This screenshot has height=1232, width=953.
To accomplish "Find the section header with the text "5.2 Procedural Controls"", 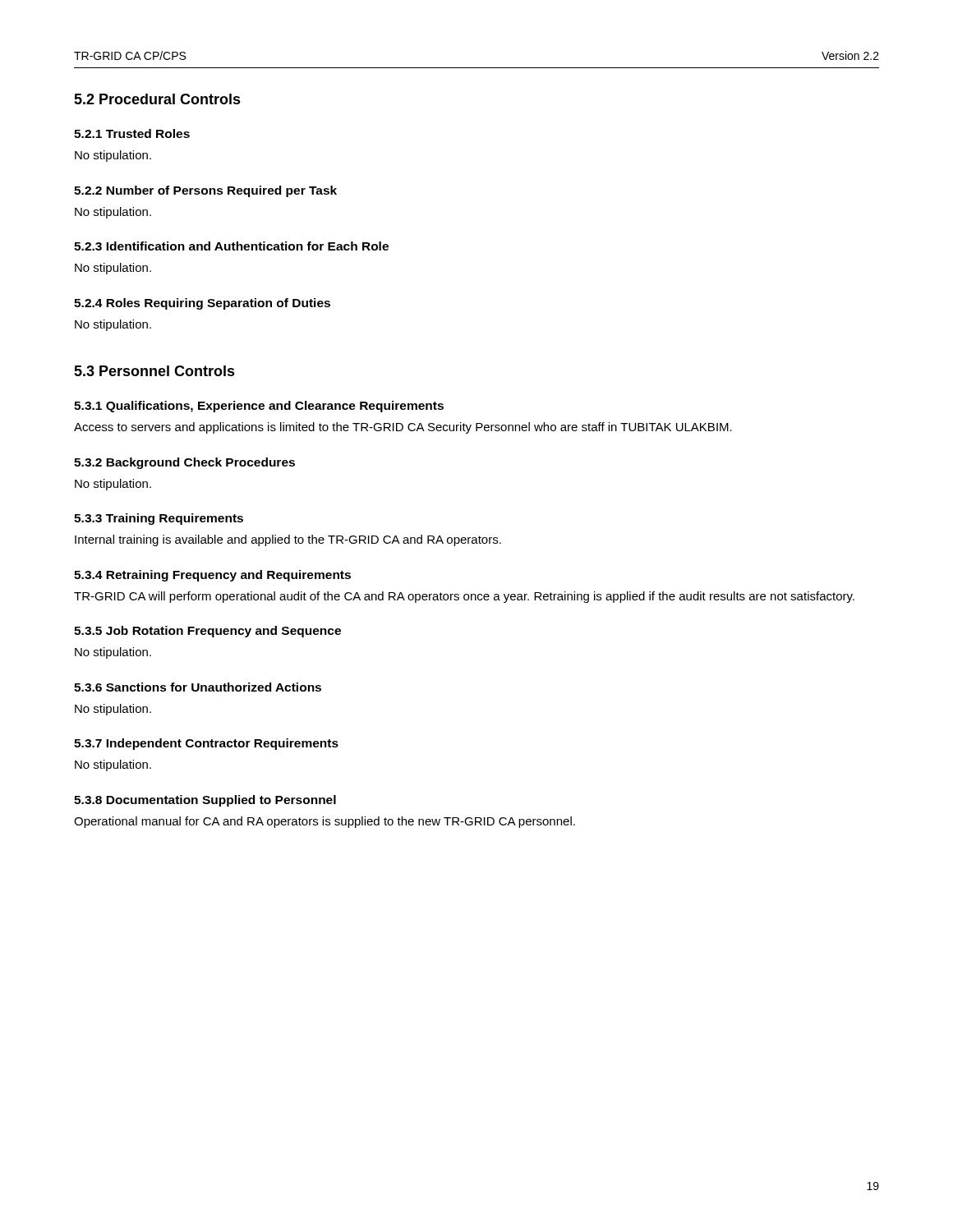I will (157, 99).
